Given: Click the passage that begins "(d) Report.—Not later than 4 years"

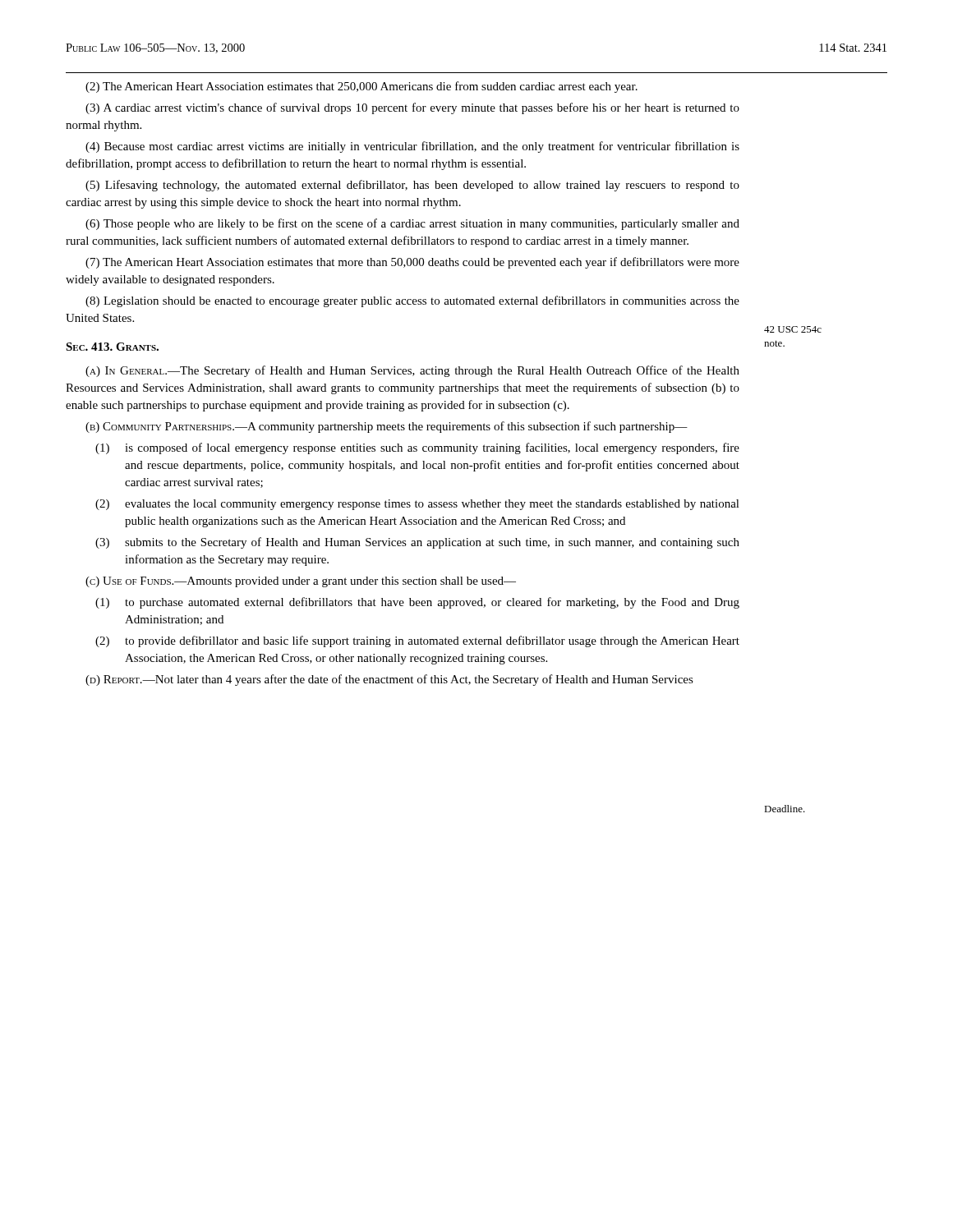Looking at the screenshot, I should pos(403,680).
